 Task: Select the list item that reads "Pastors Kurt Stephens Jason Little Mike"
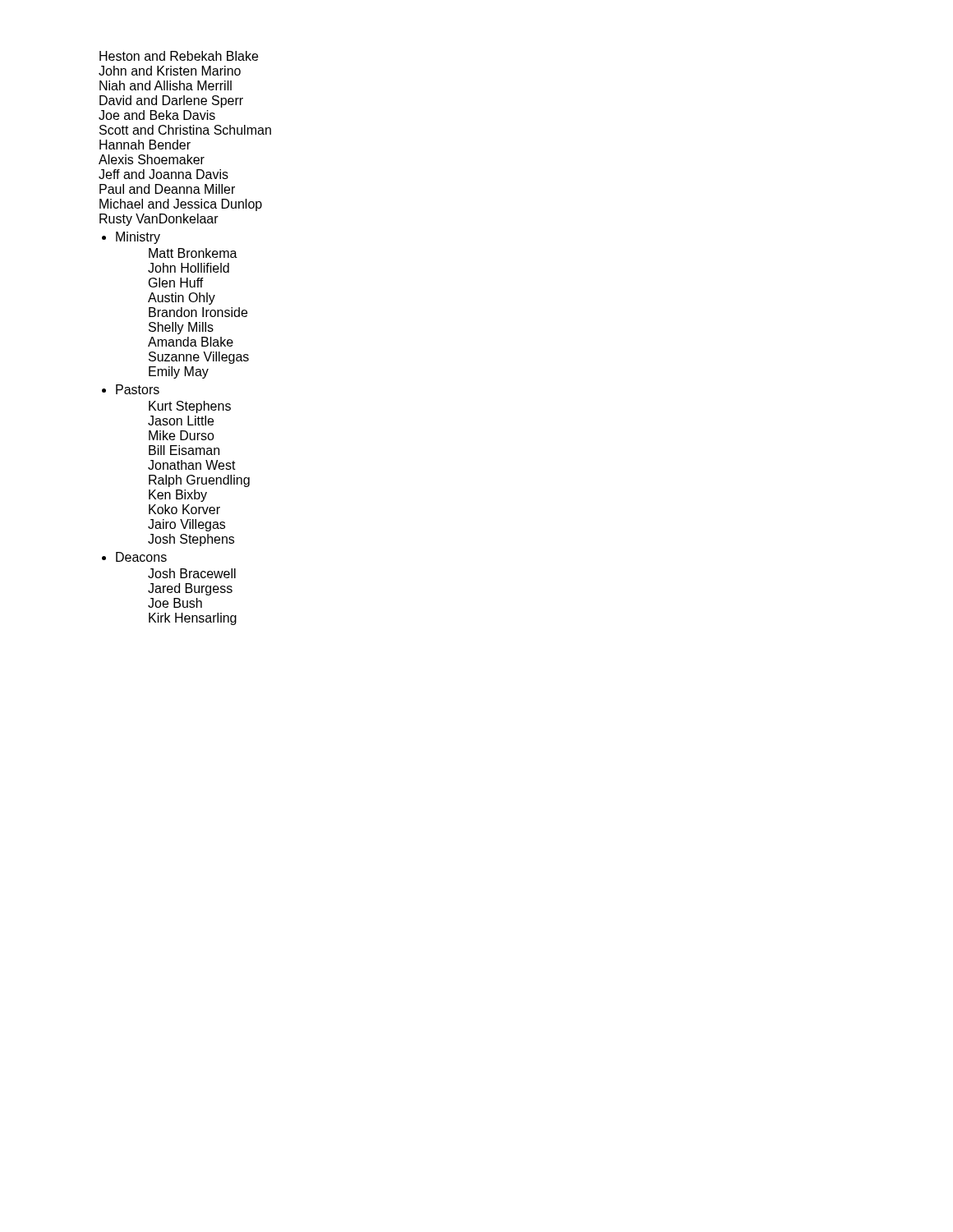click(138, 389)
